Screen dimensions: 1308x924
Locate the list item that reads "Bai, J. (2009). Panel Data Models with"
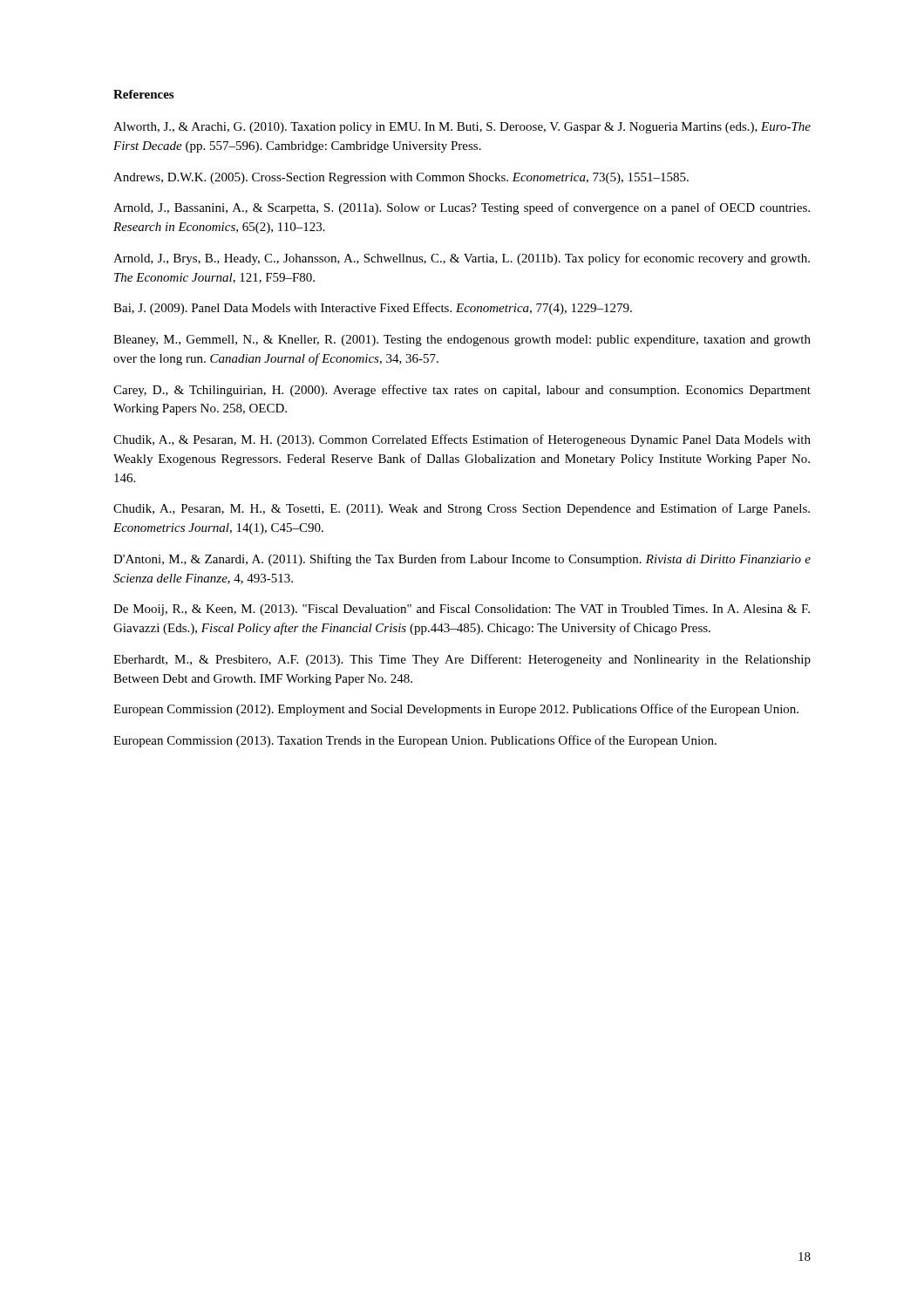point(373,308)
